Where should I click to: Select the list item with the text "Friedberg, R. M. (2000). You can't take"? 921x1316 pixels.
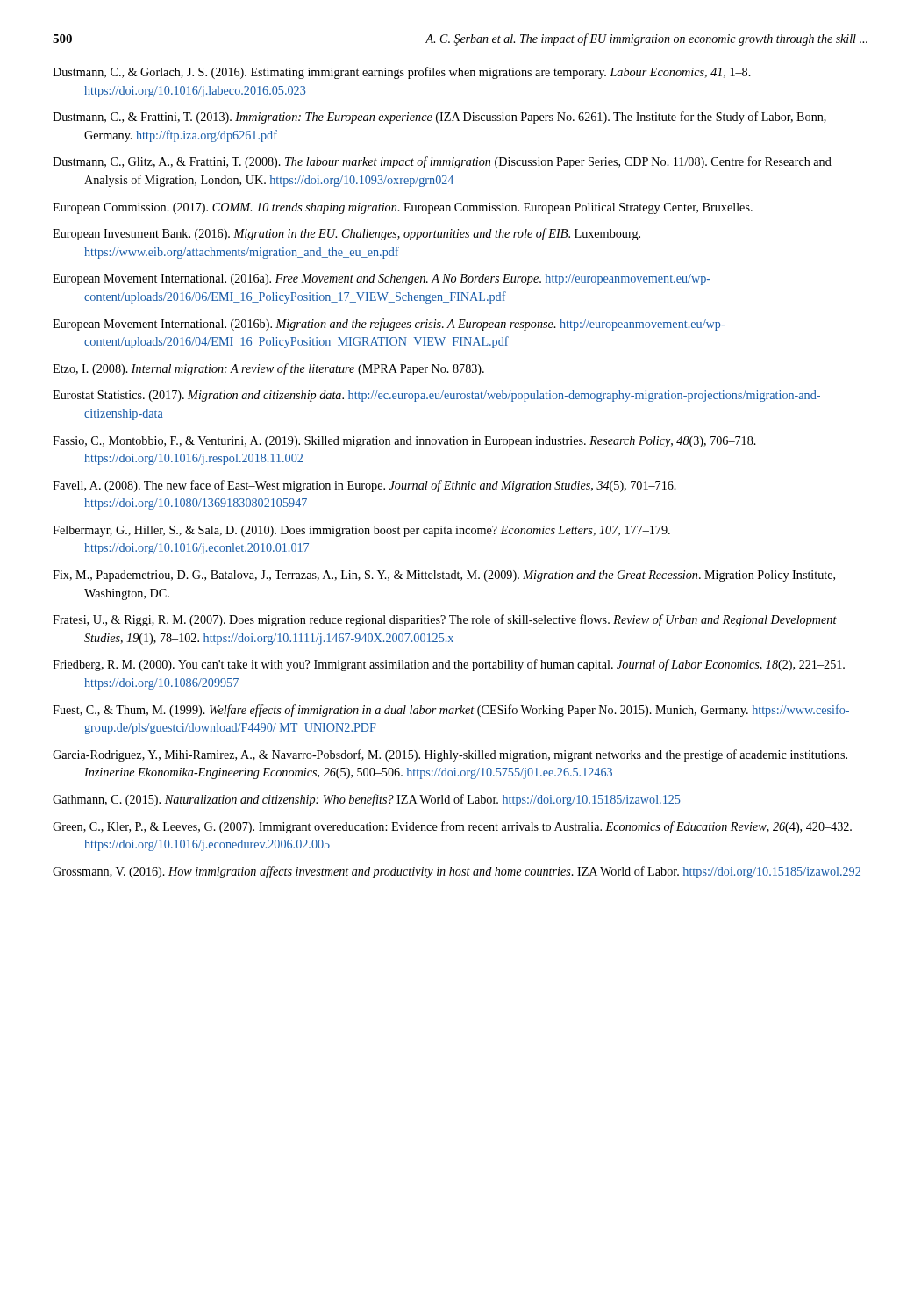[449, 674]
